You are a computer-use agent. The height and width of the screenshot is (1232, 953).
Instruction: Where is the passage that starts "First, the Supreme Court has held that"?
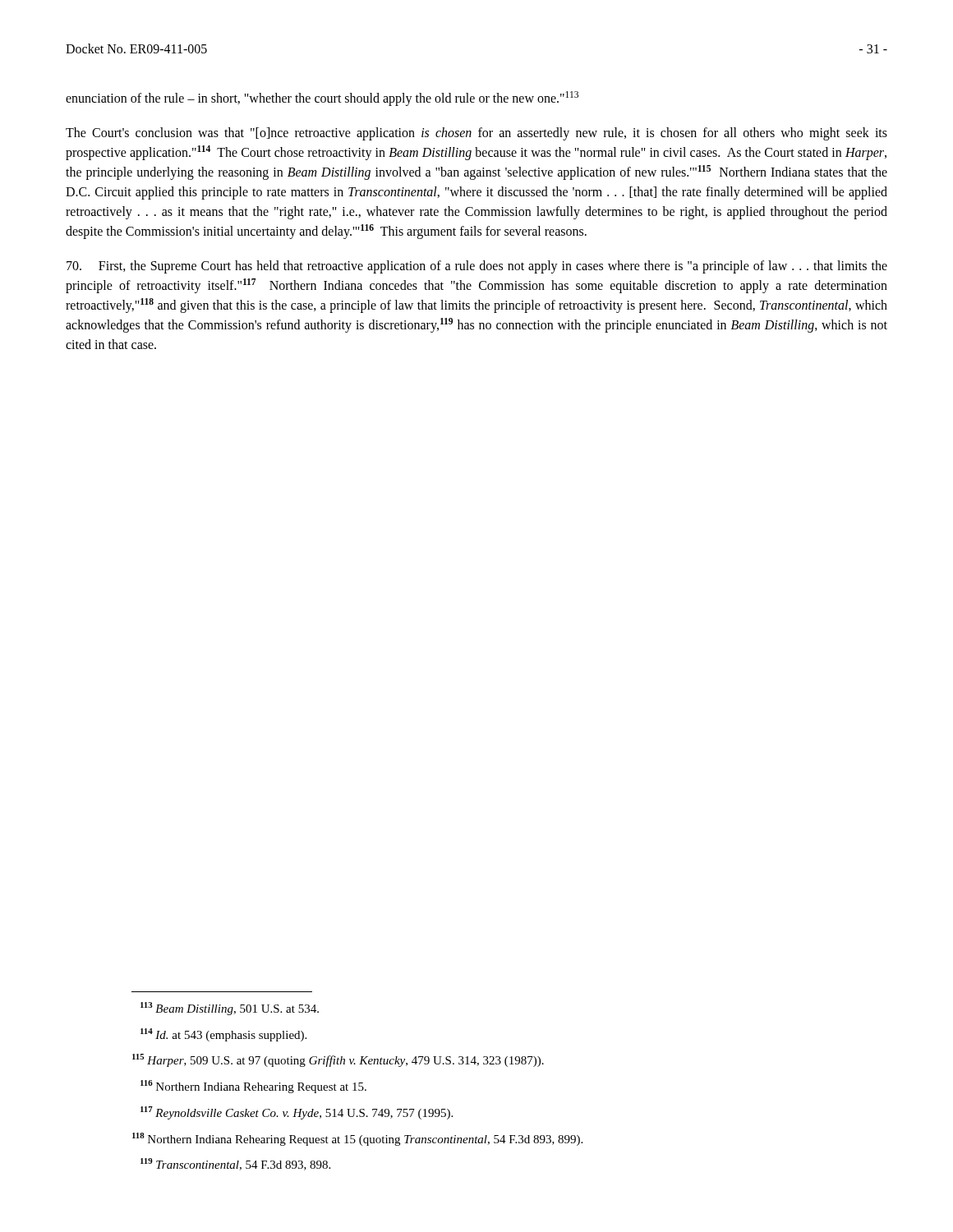click(x=476, y=305)
